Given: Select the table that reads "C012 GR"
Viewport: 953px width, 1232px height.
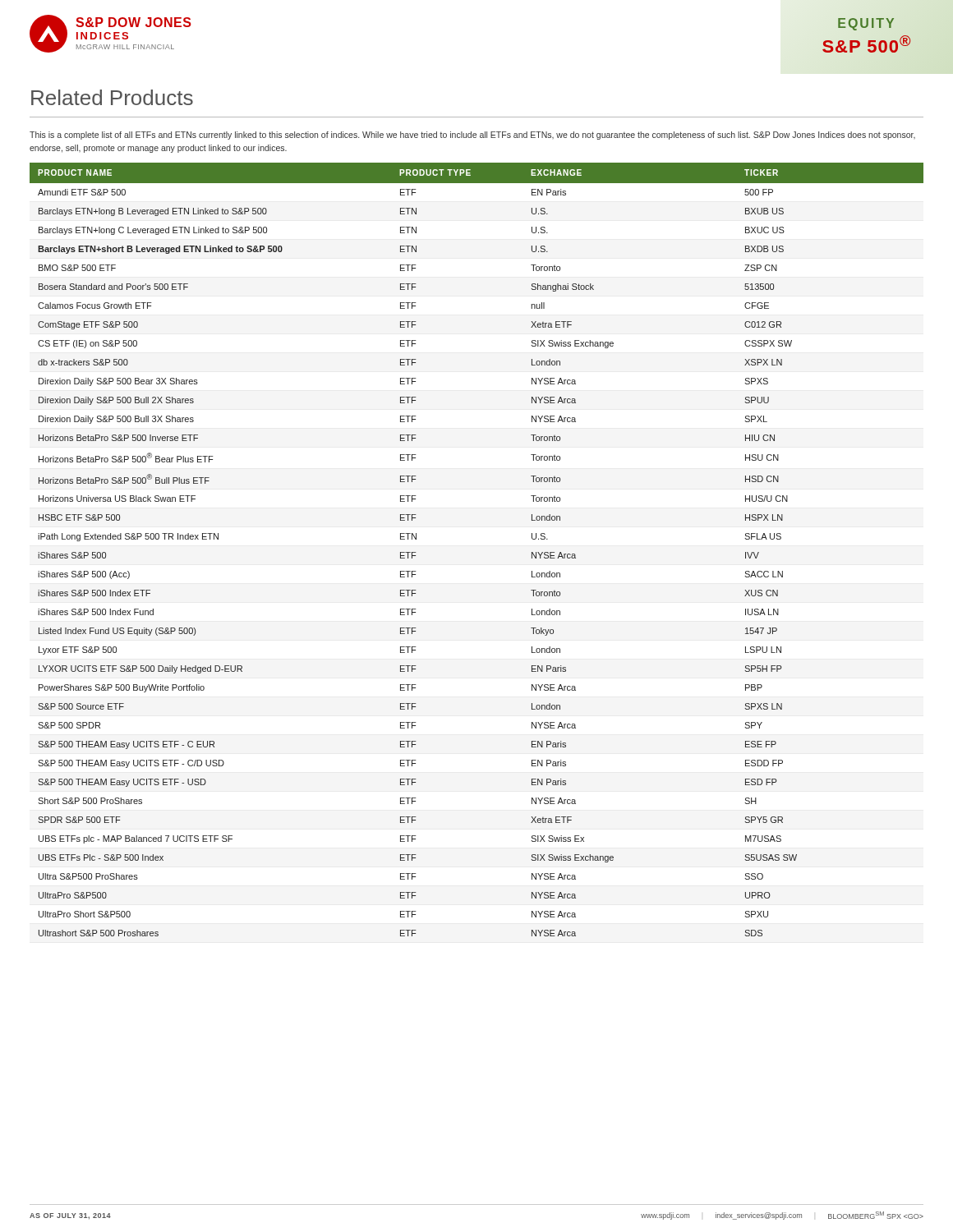Looking at the screenshot, I should 476,553.
